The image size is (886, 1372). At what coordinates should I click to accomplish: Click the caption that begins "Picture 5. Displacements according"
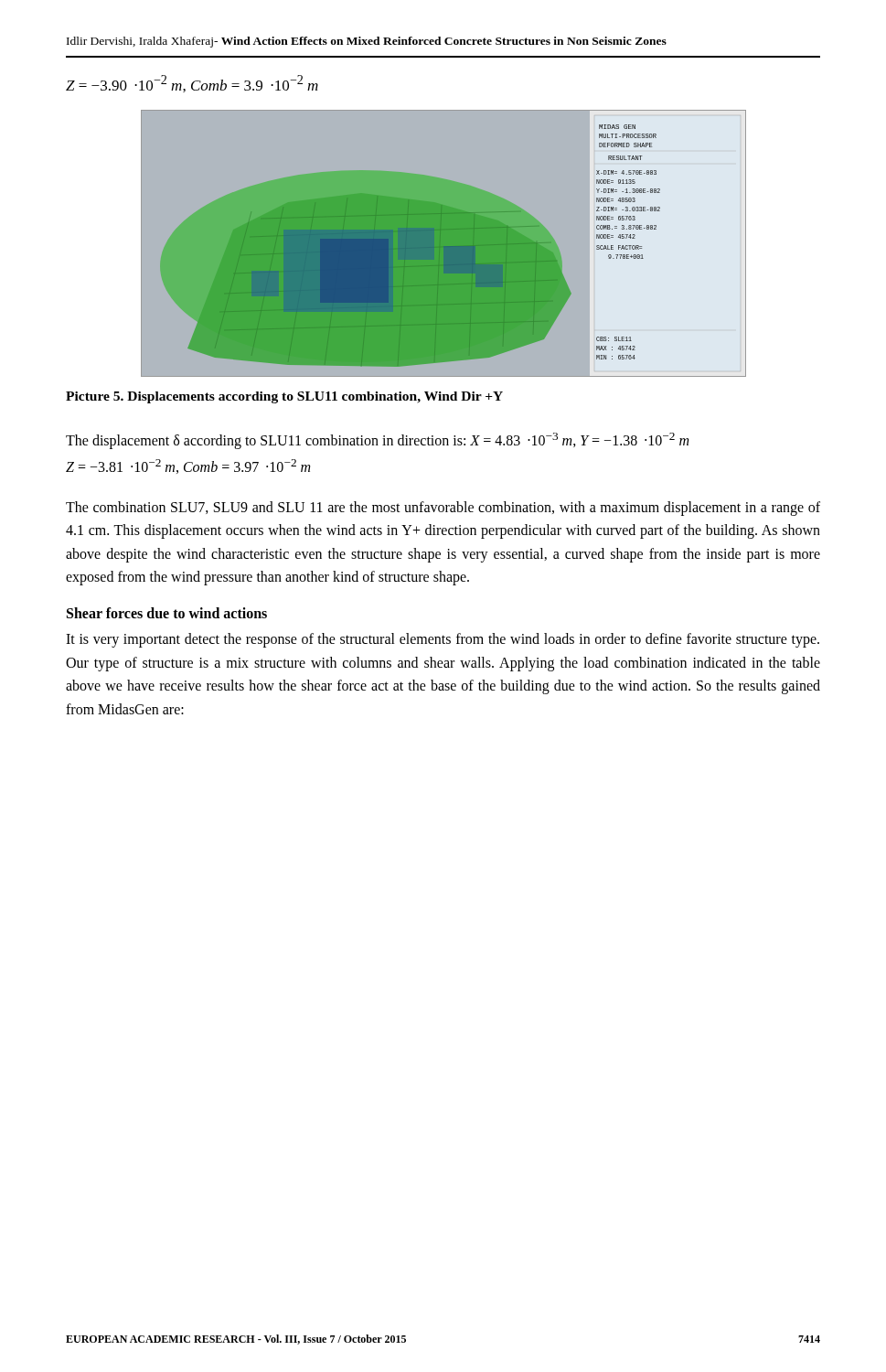point(284,396)
